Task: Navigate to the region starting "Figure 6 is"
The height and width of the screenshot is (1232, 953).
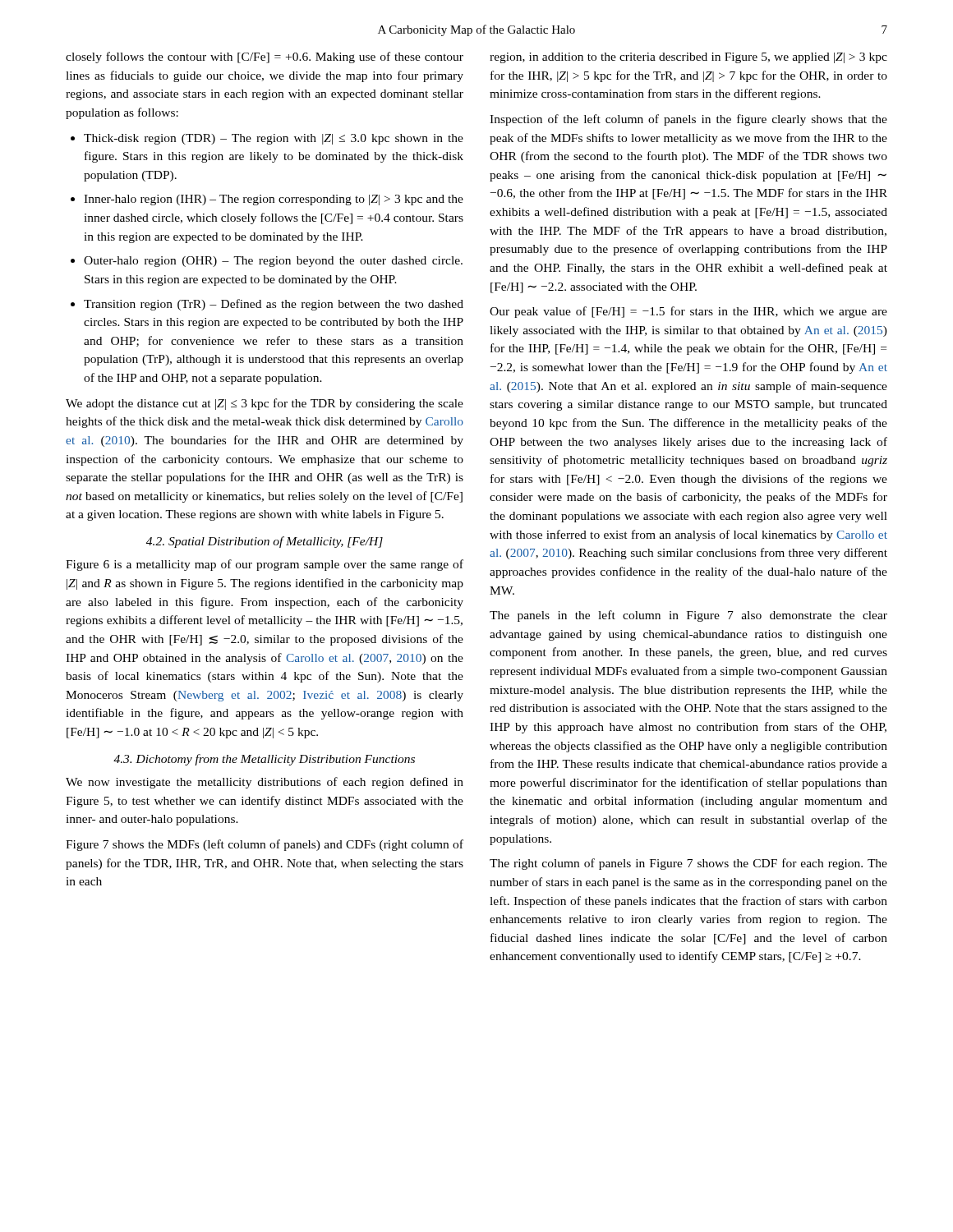Action: tap(265, 648)
